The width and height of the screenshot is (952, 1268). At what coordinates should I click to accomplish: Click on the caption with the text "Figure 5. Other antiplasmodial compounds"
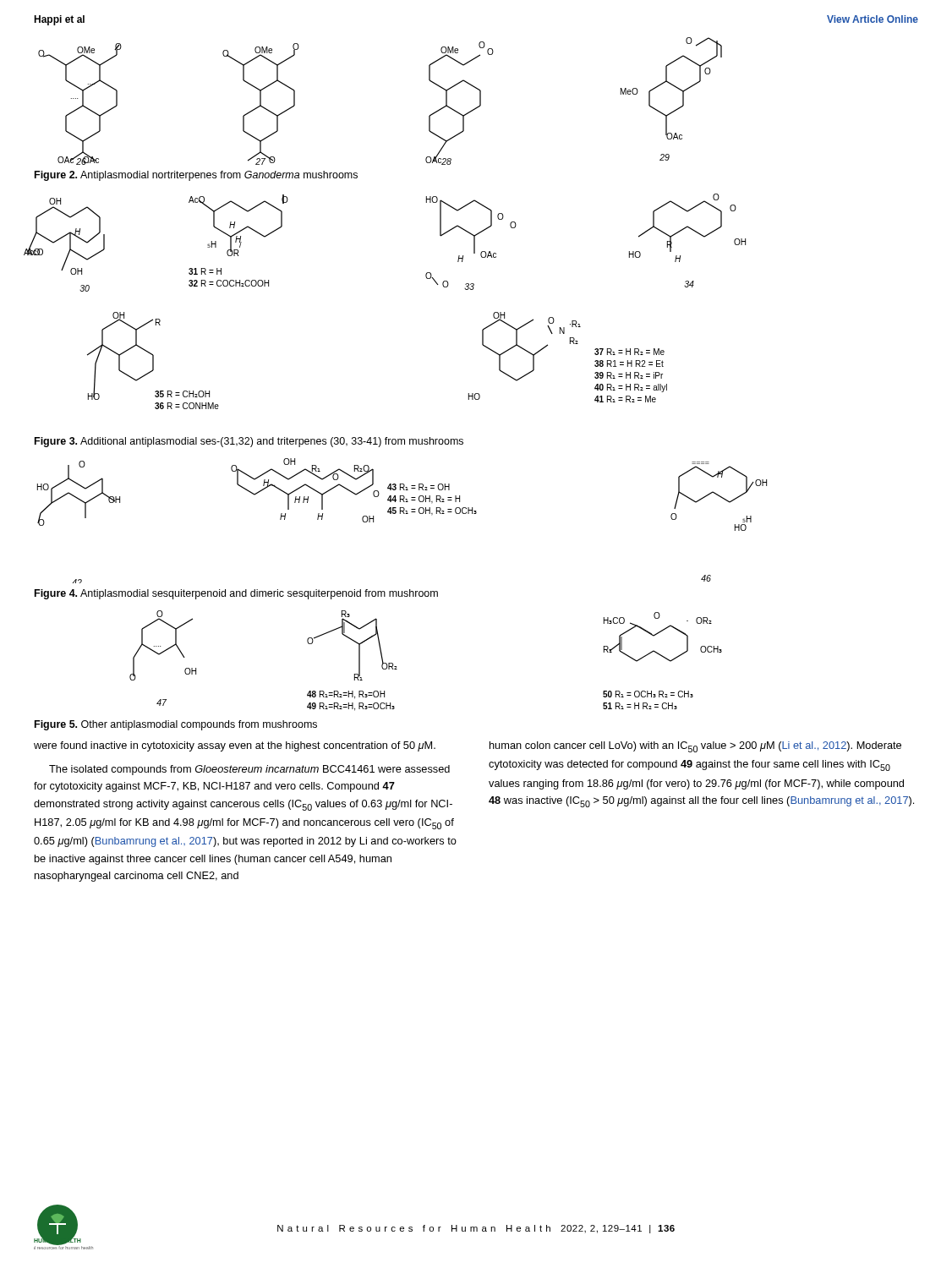(x=176, y=724)
